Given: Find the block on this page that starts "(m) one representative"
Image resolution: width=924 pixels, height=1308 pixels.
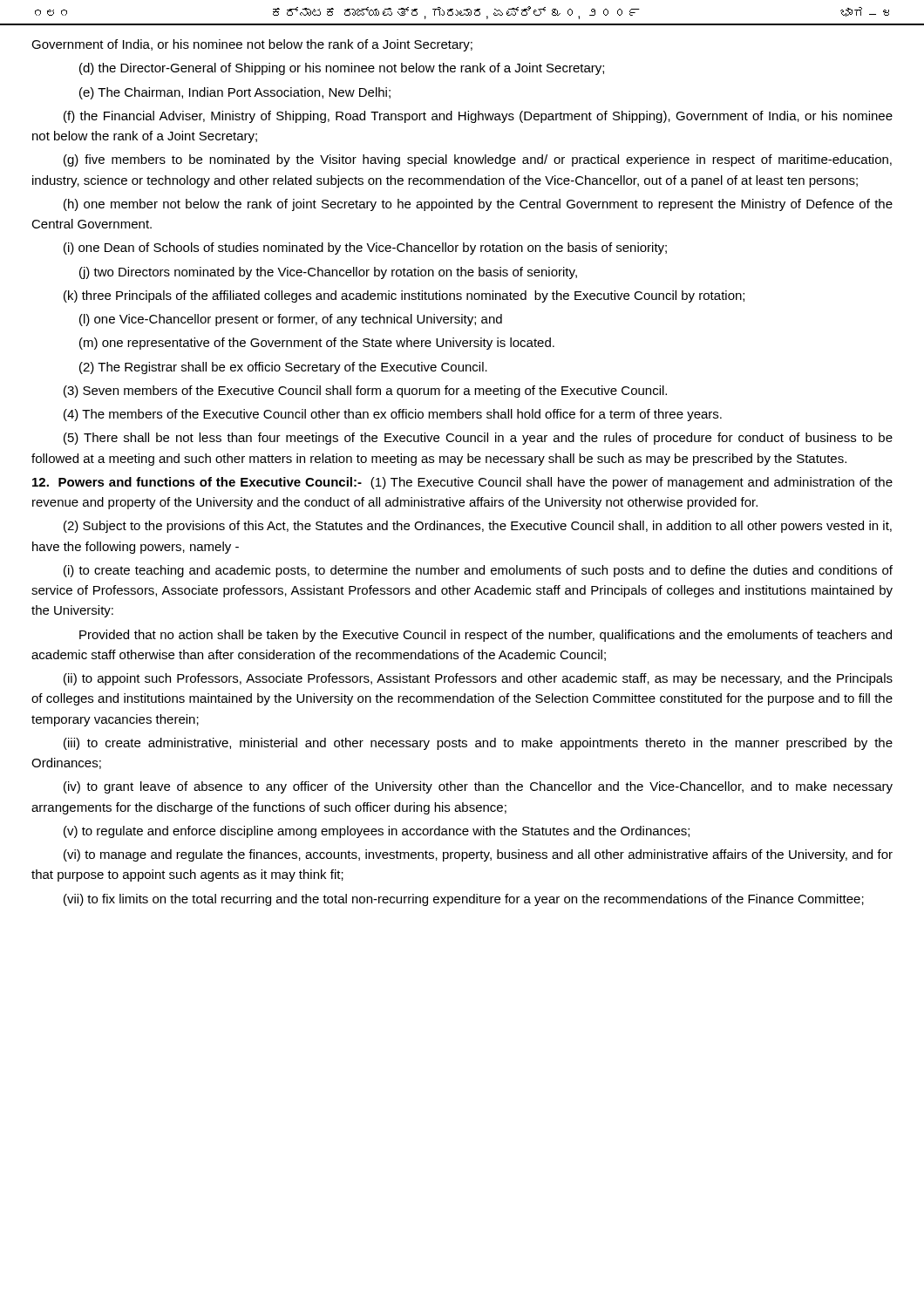Looking at the screenshot, I should click(462, 343).
